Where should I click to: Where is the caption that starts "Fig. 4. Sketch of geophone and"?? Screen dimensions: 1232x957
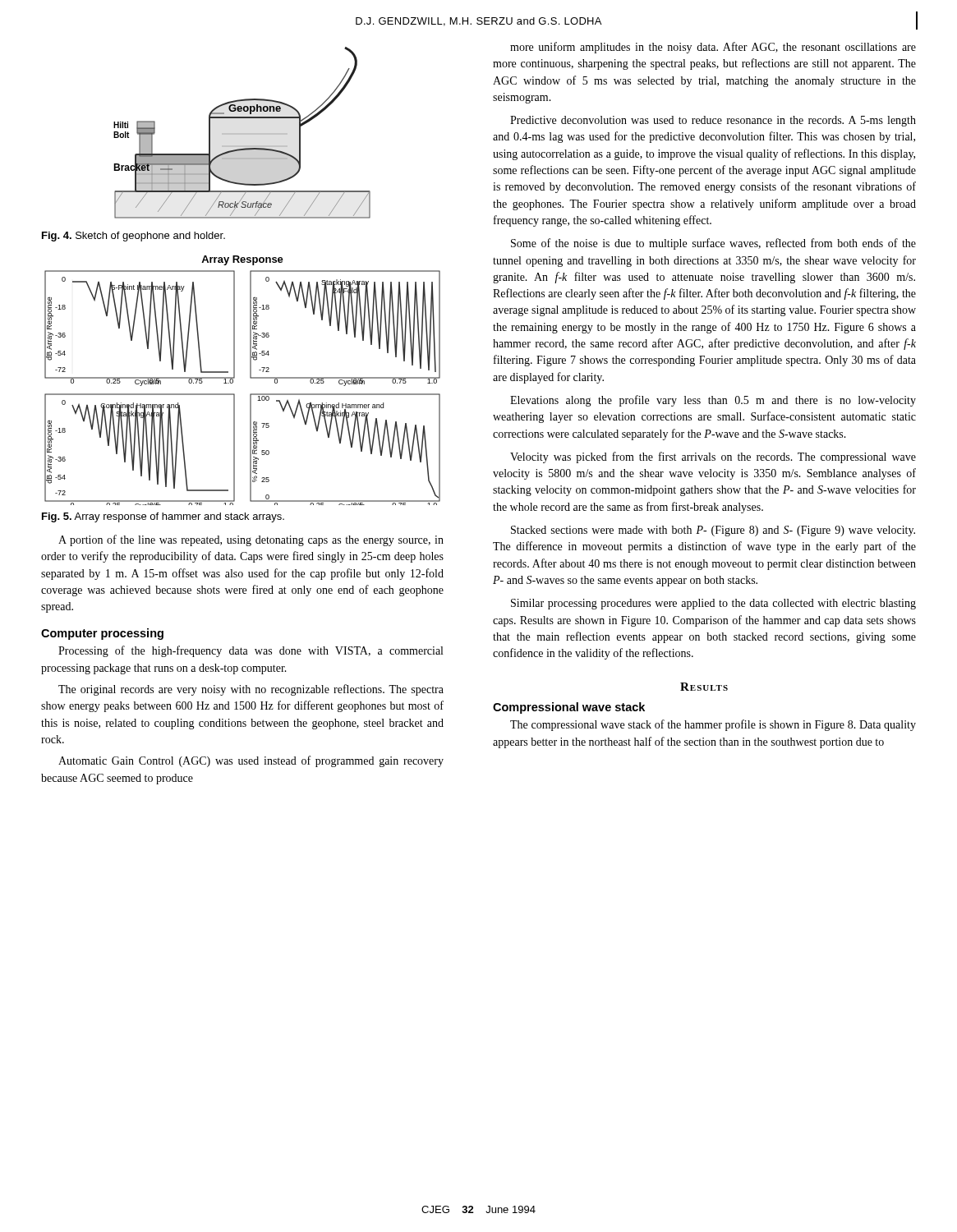tap(133, 235)
